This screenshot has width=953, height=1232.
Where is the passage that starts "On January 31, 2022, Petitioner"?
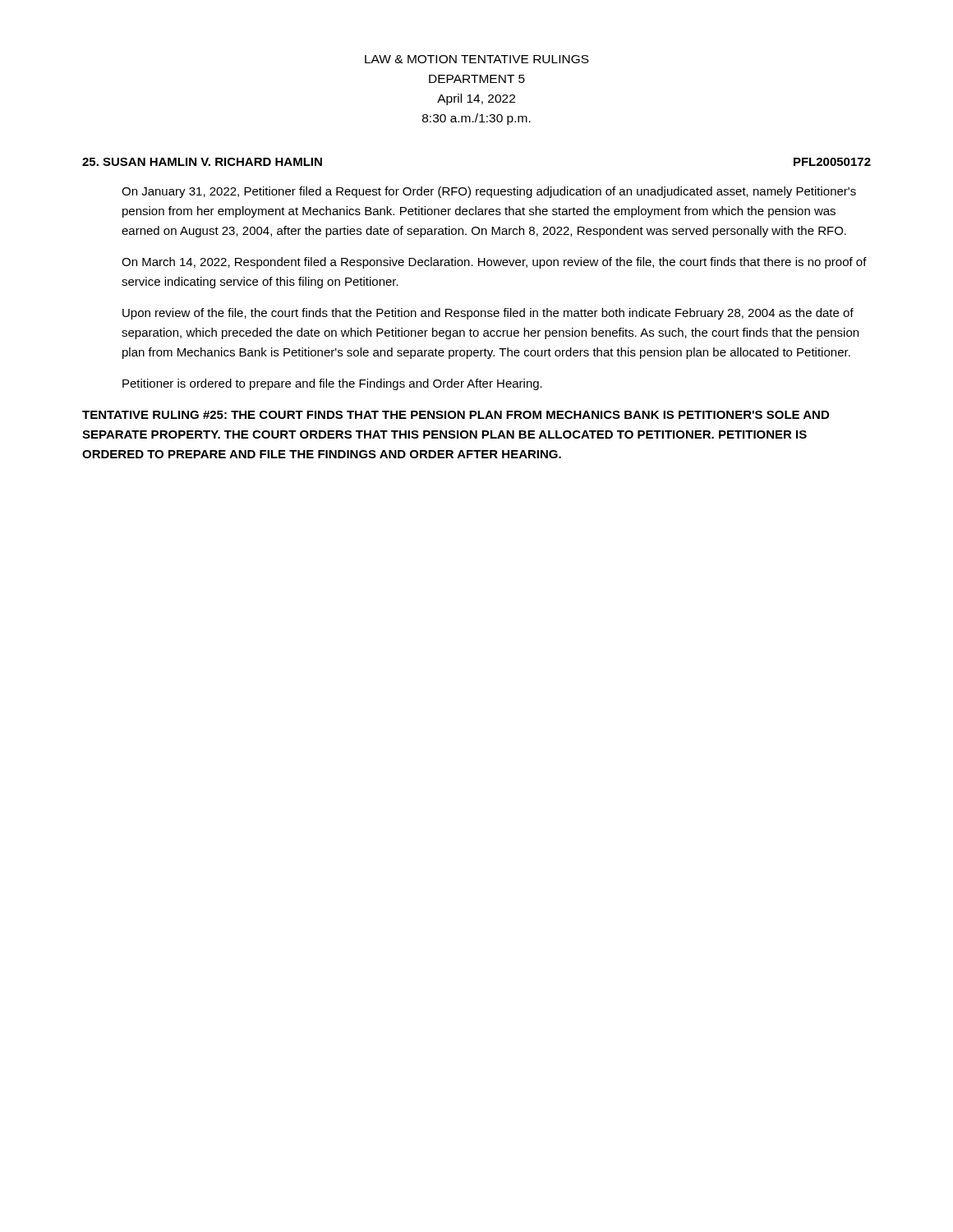click(489, 211)
